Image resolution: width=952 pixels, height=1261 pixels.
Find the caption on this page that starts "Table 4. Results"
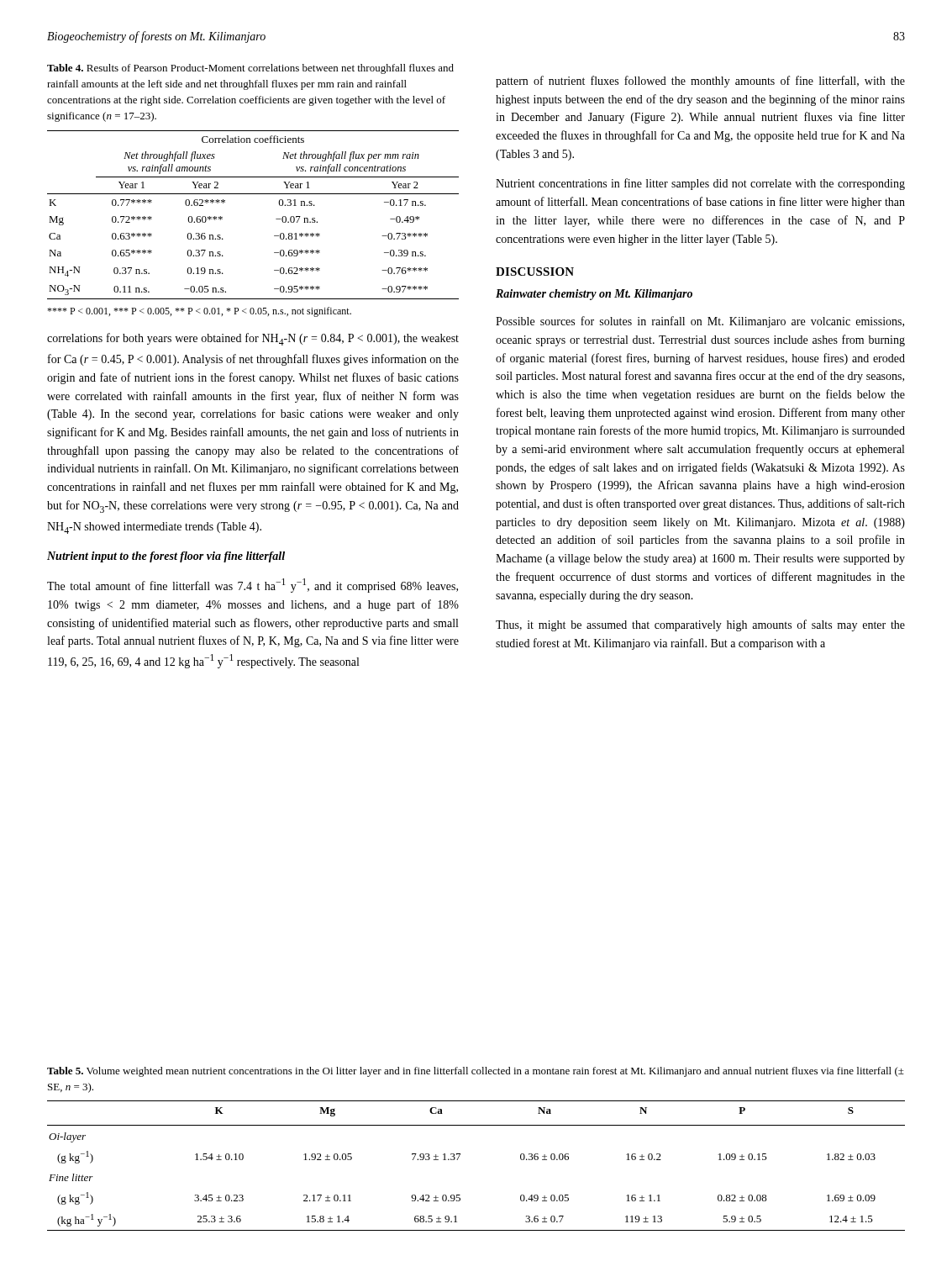tap(250, 91)
